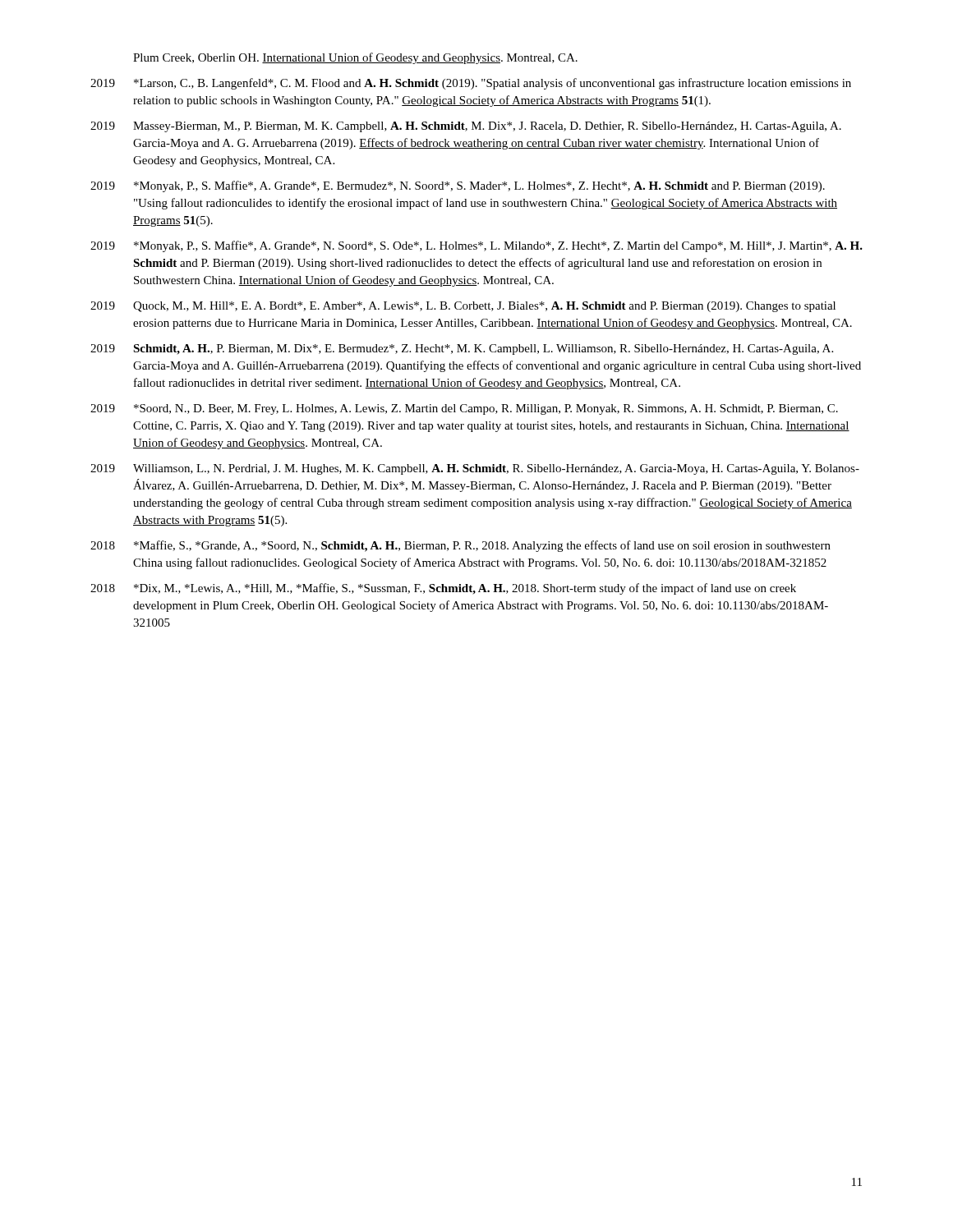Find the passage starting "2019 Massey-Bierman, M.,"

(476, 143)
